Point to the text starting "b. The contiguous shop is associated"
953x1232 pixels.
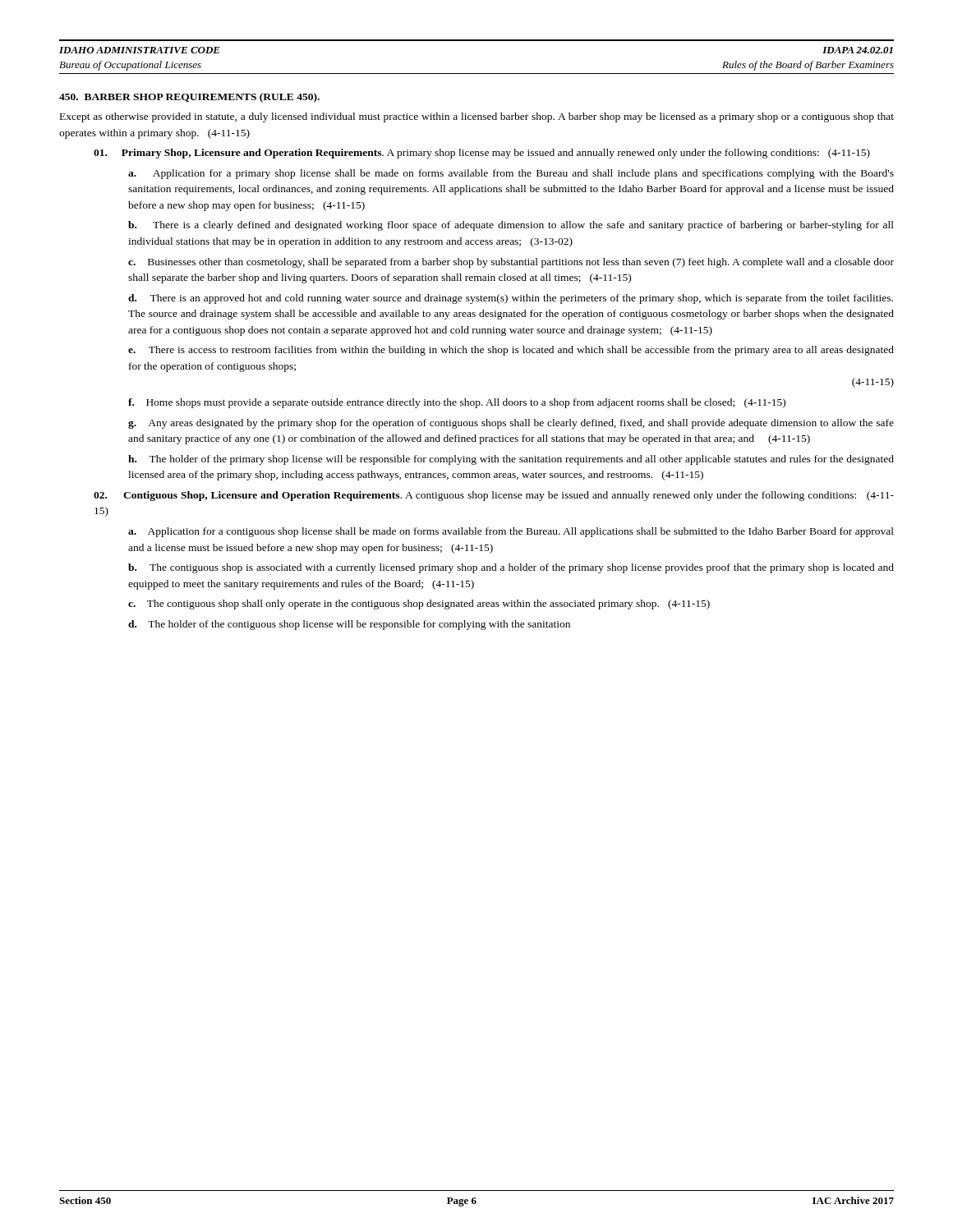coord(511,575)
